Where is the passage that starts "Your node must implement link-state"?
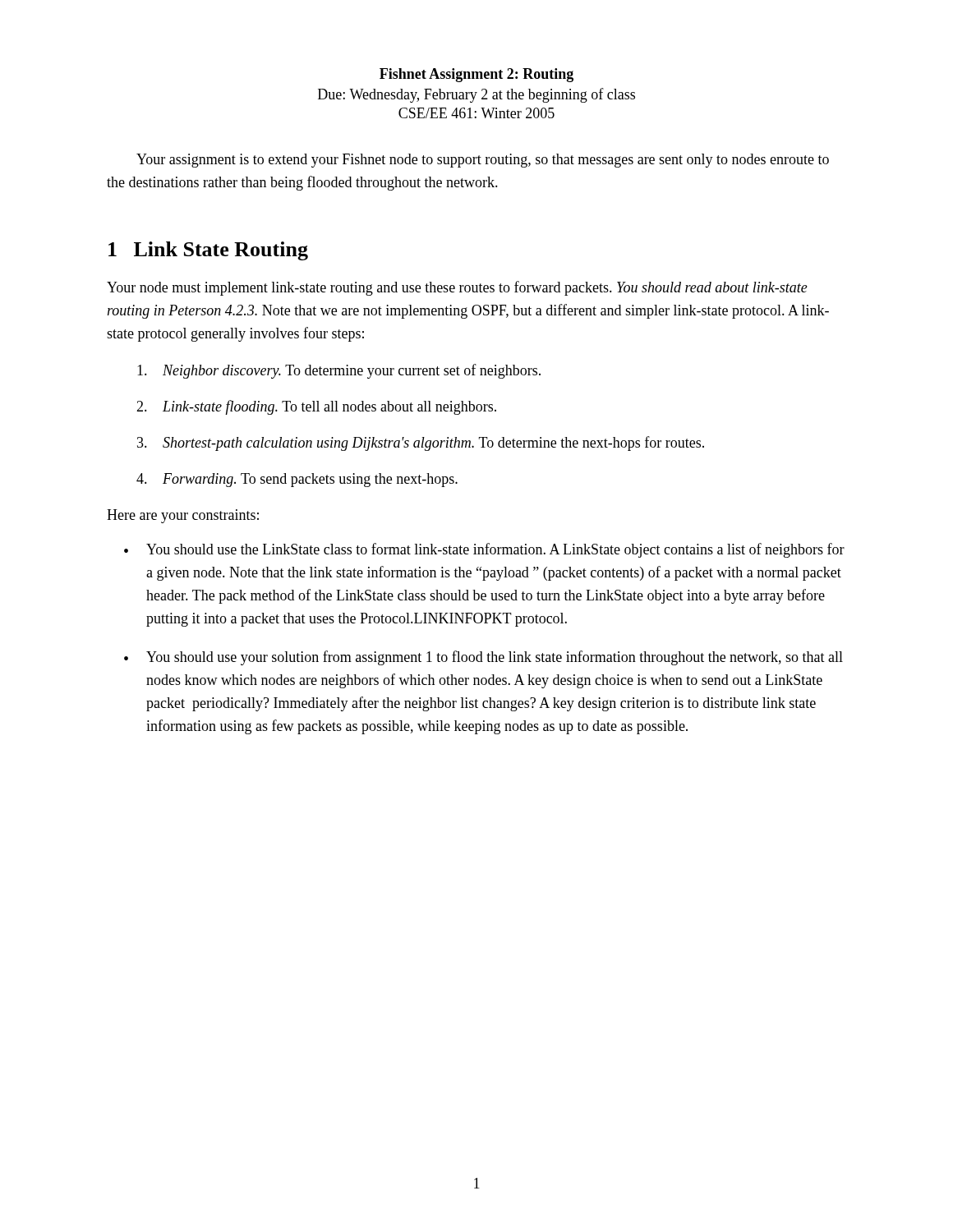This screenshot has width=953, height=1232. pyautogui.click(x=468, y=310)
